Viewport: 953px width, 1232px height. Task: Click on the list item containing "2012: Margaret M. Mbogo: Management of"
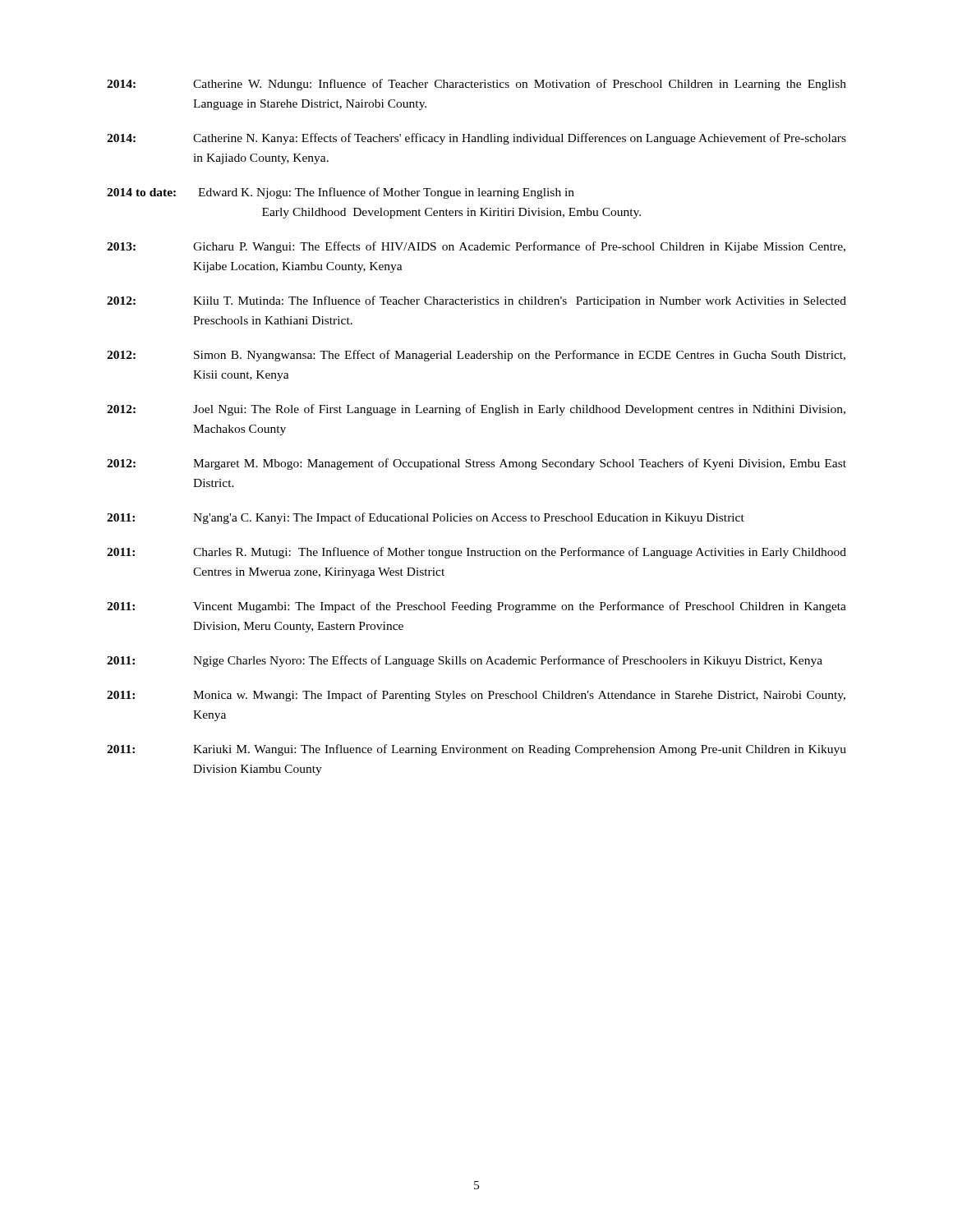tap(476, 473)
